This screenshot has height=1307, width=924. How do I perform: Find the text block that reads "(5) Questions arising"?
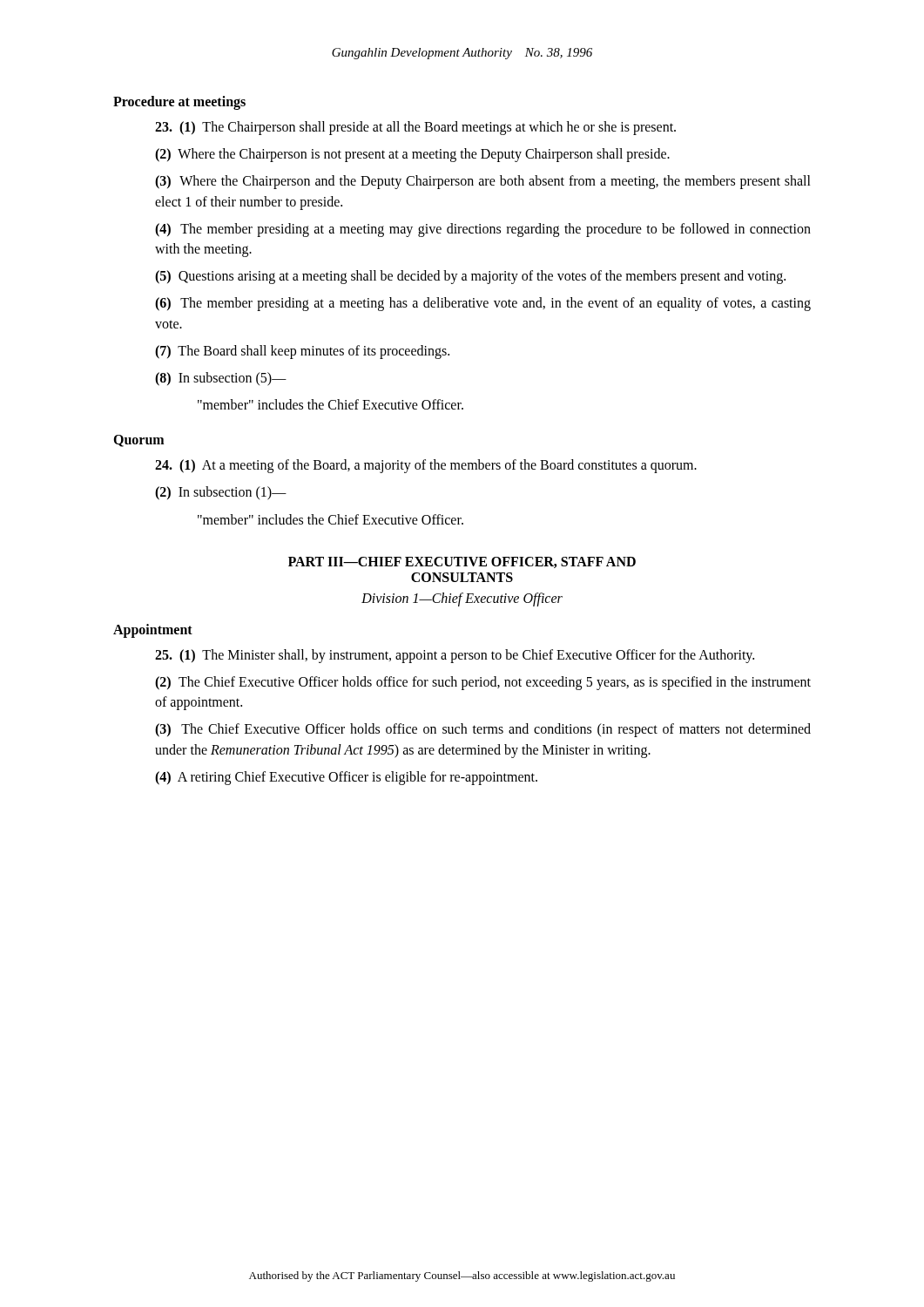[471, 276]
